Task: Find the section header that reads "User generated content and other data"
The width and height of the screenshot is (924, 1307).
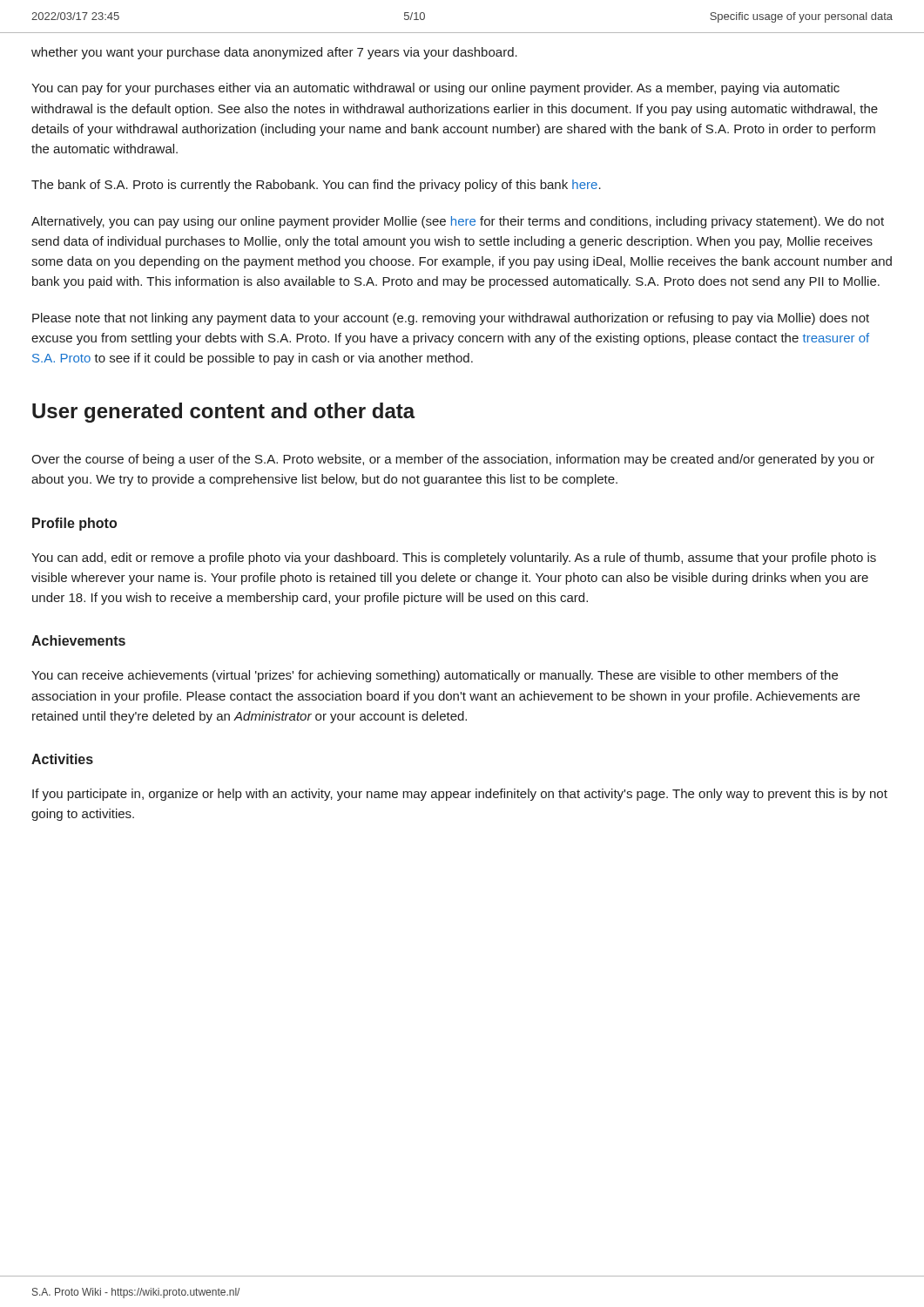Action: coord(223,411)
